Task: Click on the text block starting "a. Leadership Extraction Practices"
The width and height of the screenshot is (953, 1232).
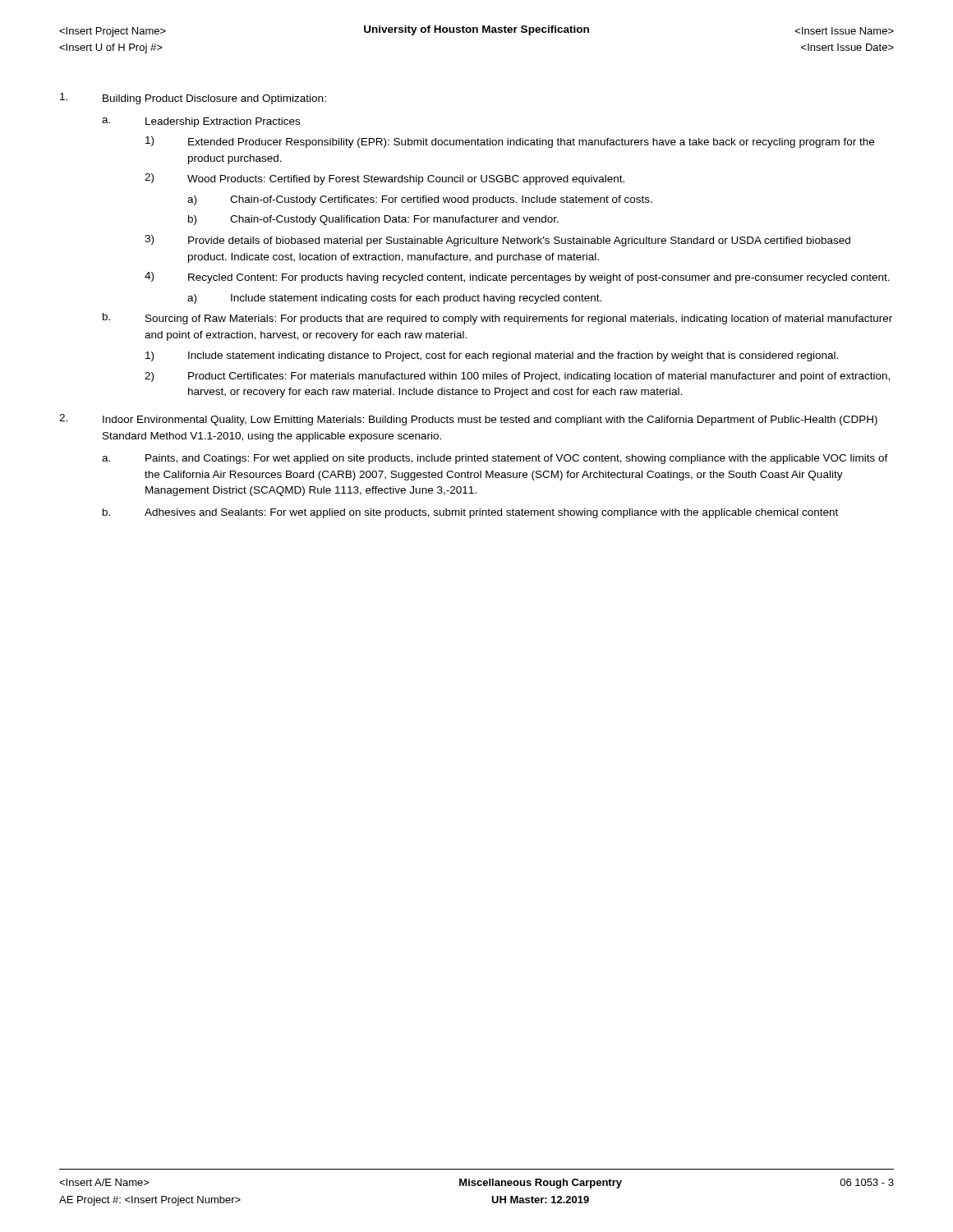Action: click(201, 122)
